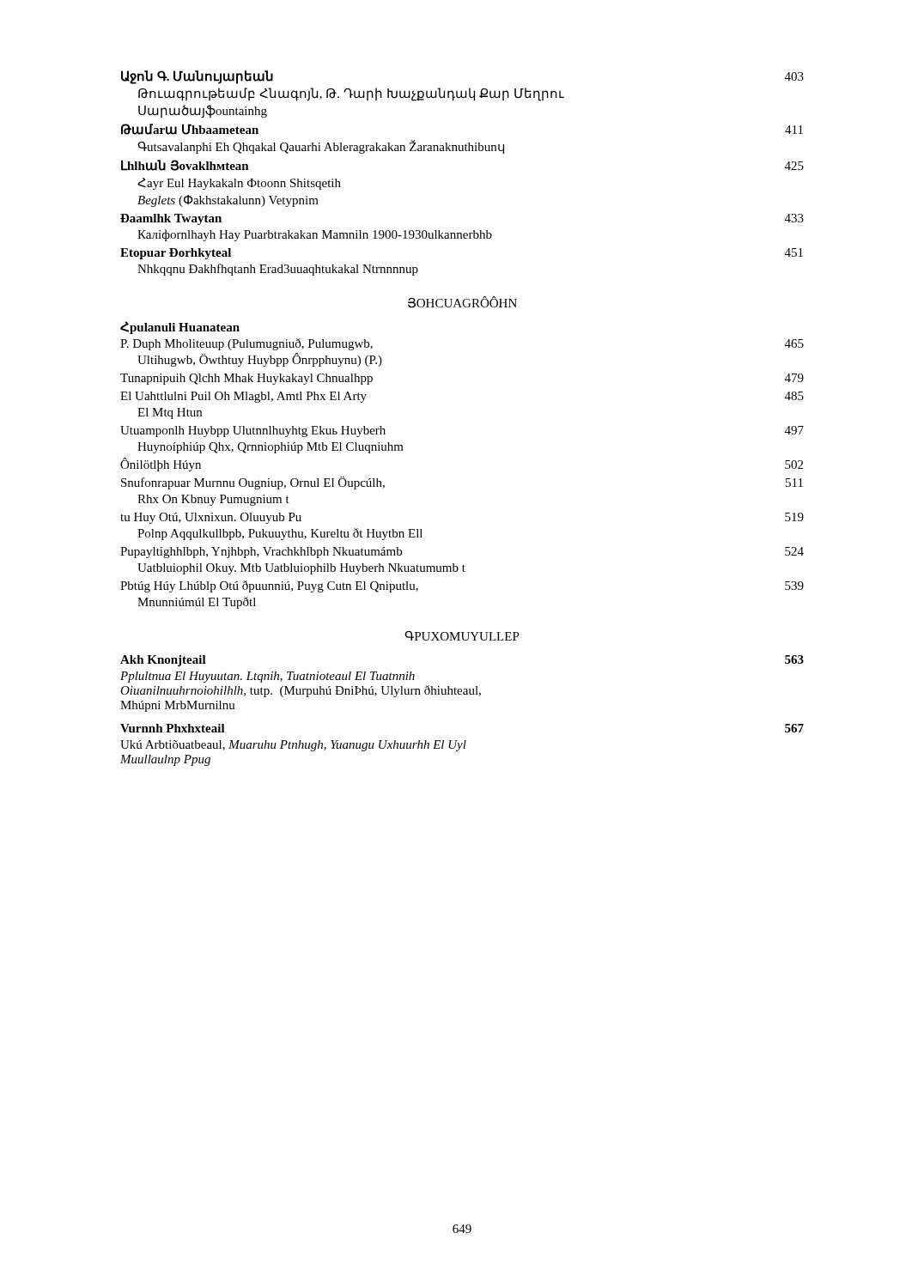Navigate to the element starting "Tunapnipuih Qlchh Mhak Huykakayl Chnualhpp 479"
This screenshot has width=924, height=1288.
point(244,379)
